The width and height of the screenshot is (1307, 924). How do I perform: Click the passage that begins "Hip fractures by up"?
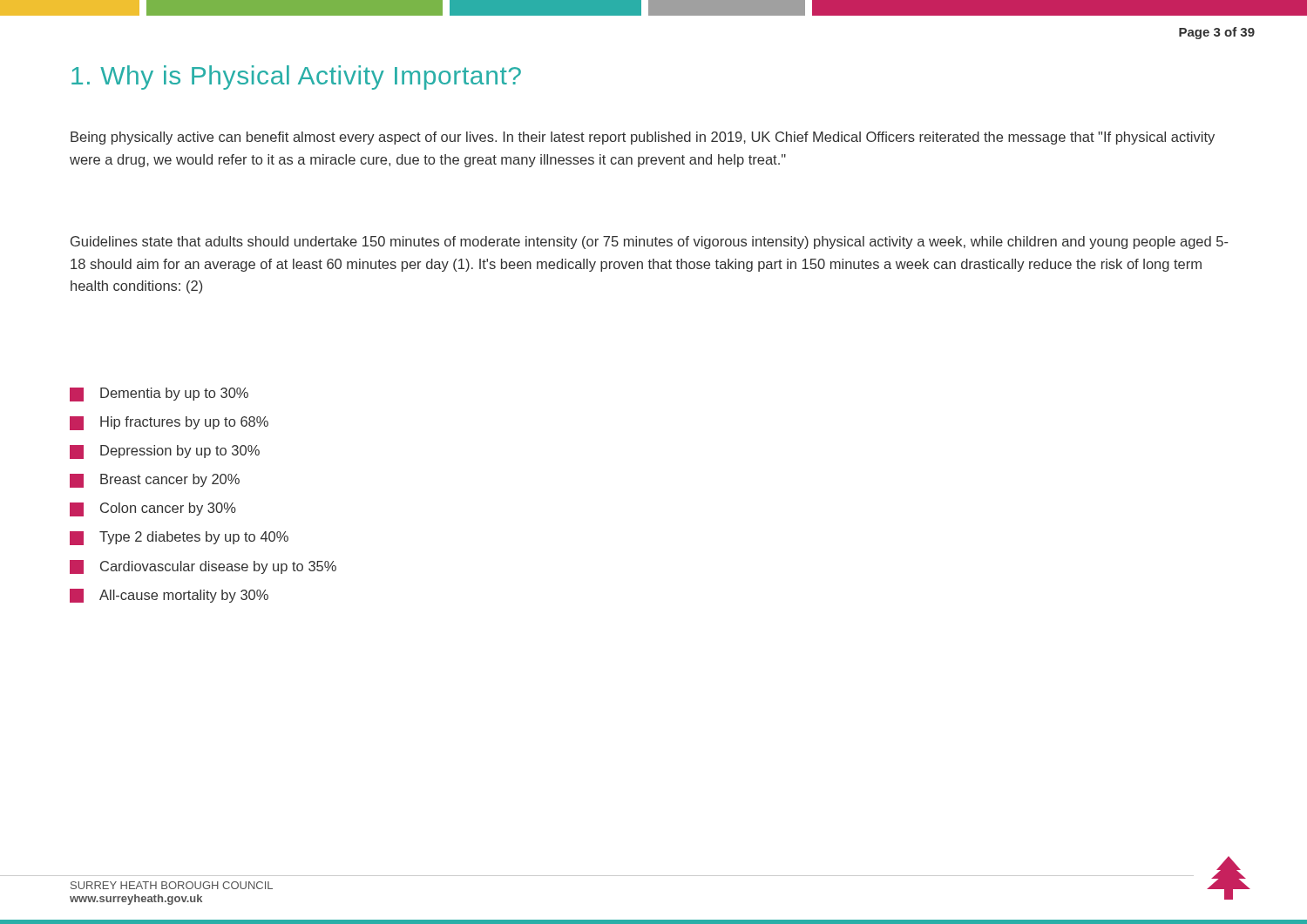point(169,422)
